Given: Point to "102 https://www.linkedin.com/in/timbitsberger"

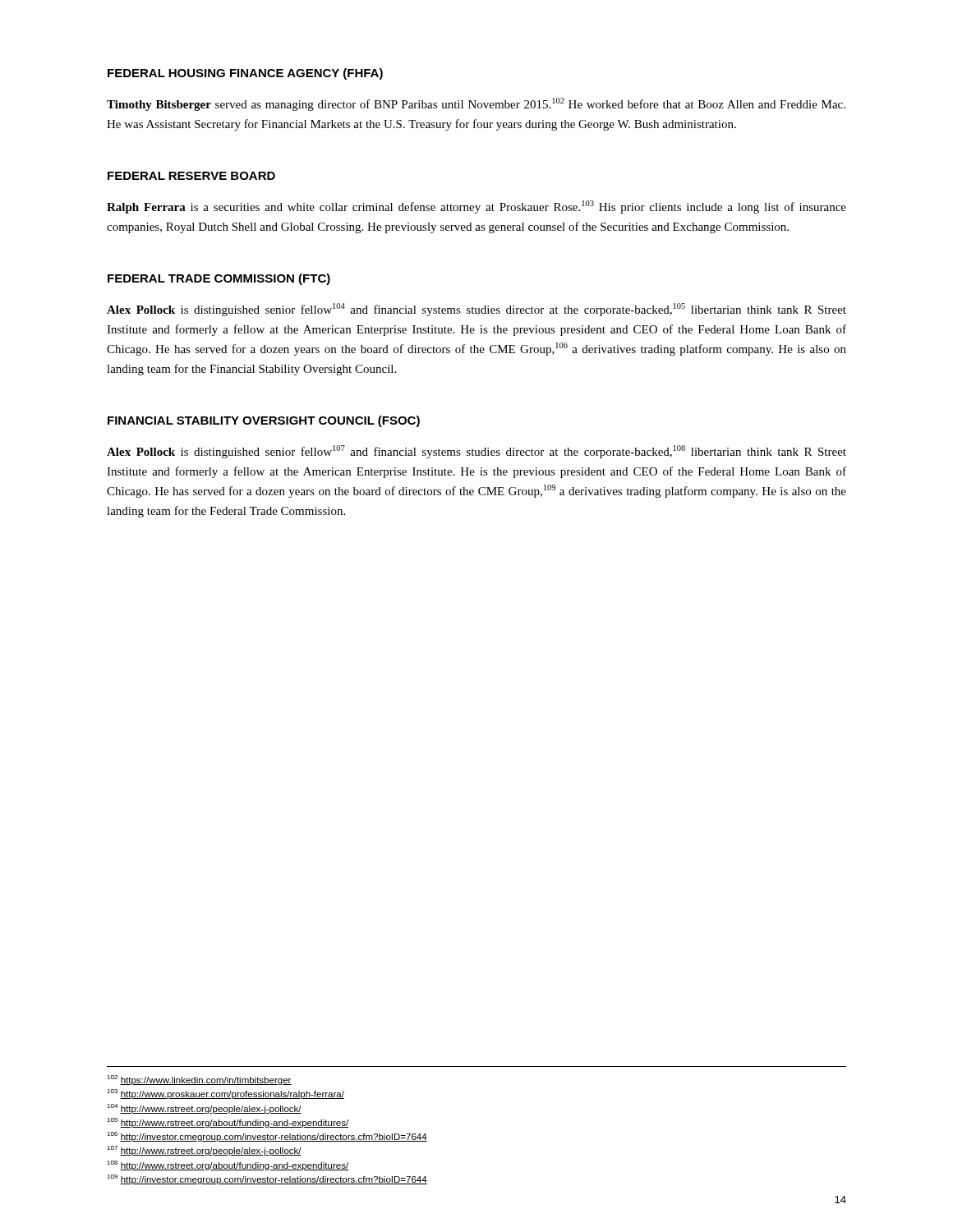Looking at the screenshot, I should (x=199, y=1079).
